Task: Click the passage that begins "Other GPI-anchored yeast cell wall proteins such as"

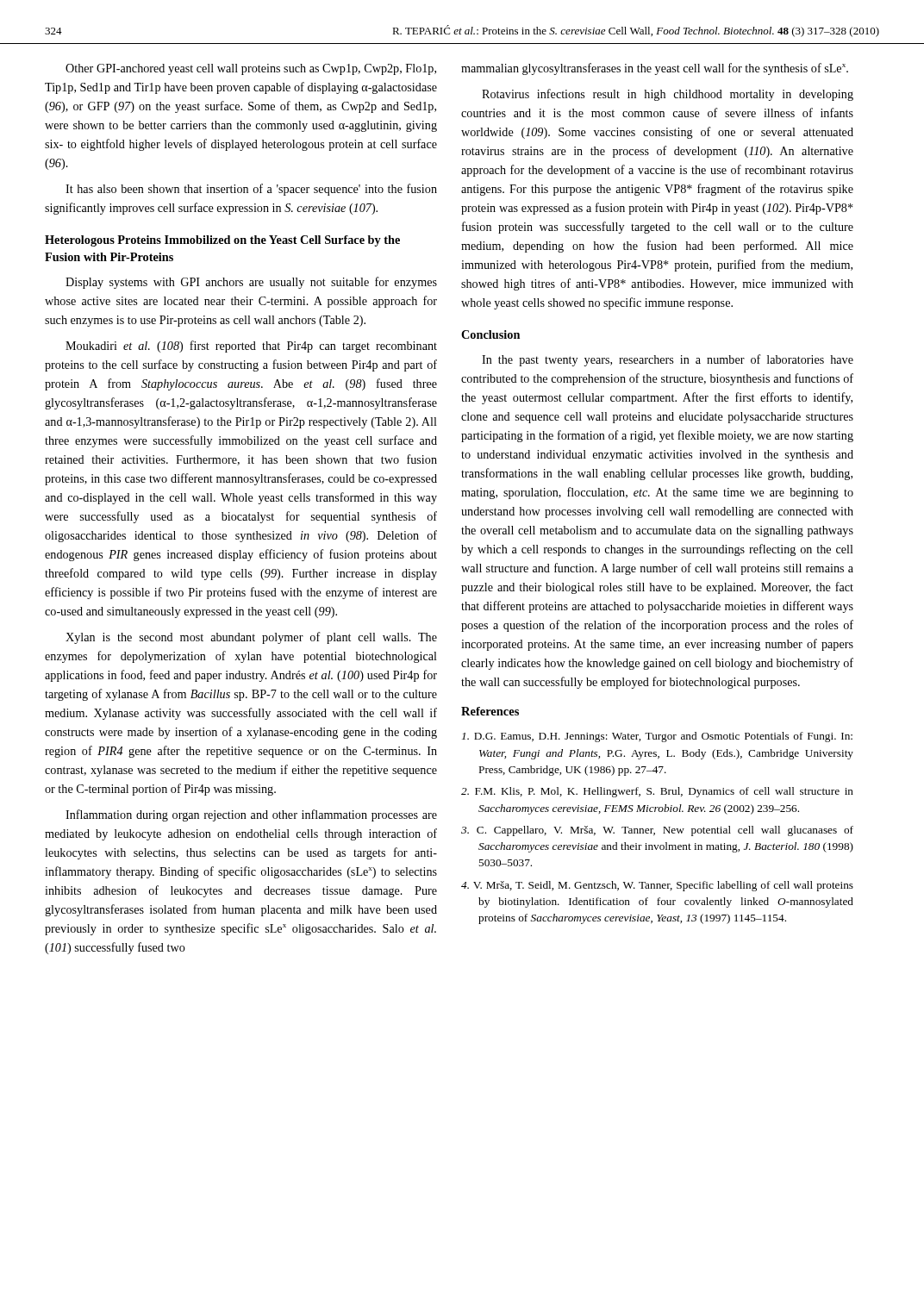Action: (241, 115)
